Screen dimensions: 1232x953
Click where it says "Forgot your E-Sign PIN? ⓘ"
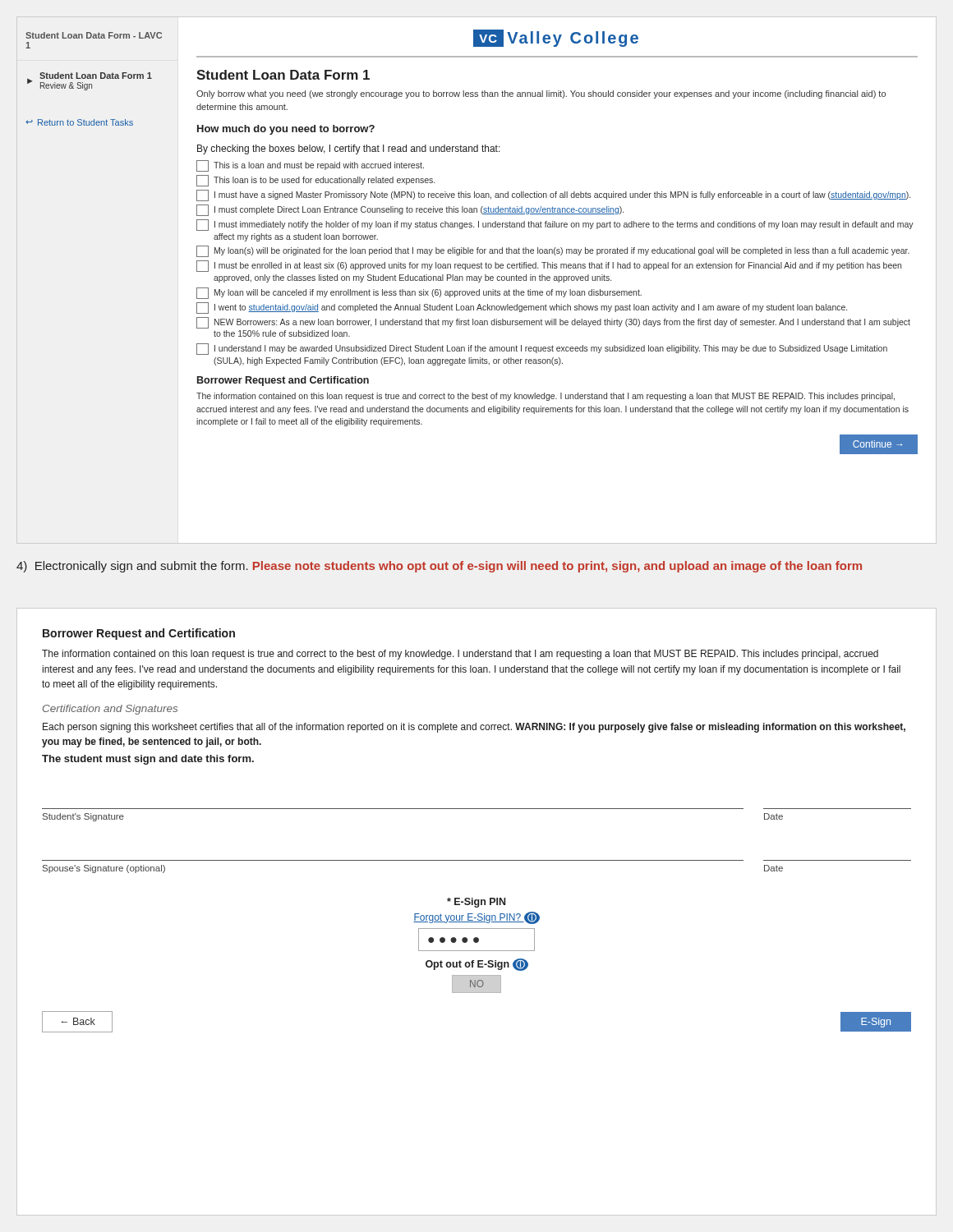pos(476,918)
